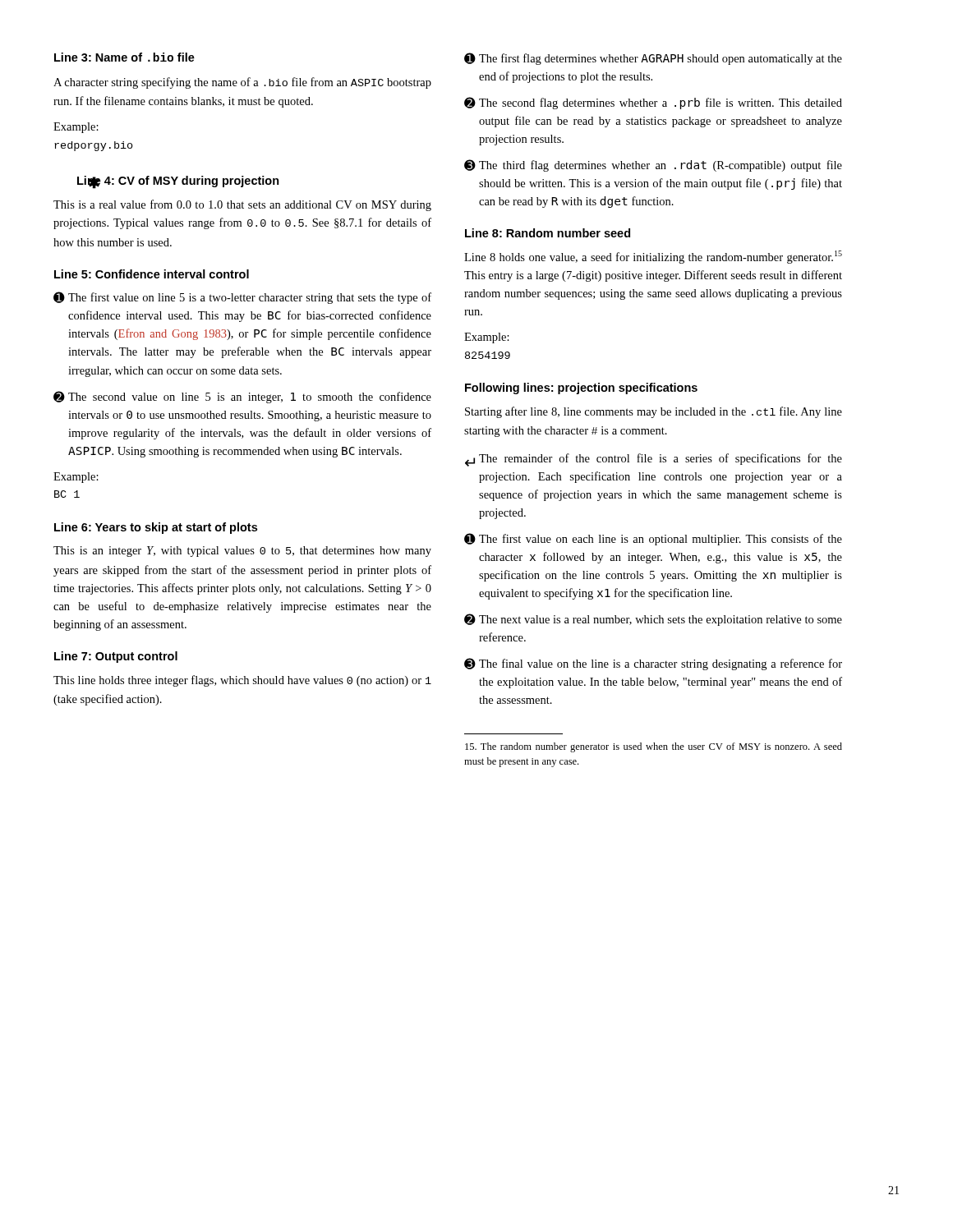Find the block on this page that starts "➊ The first flag"

(653, 66)
